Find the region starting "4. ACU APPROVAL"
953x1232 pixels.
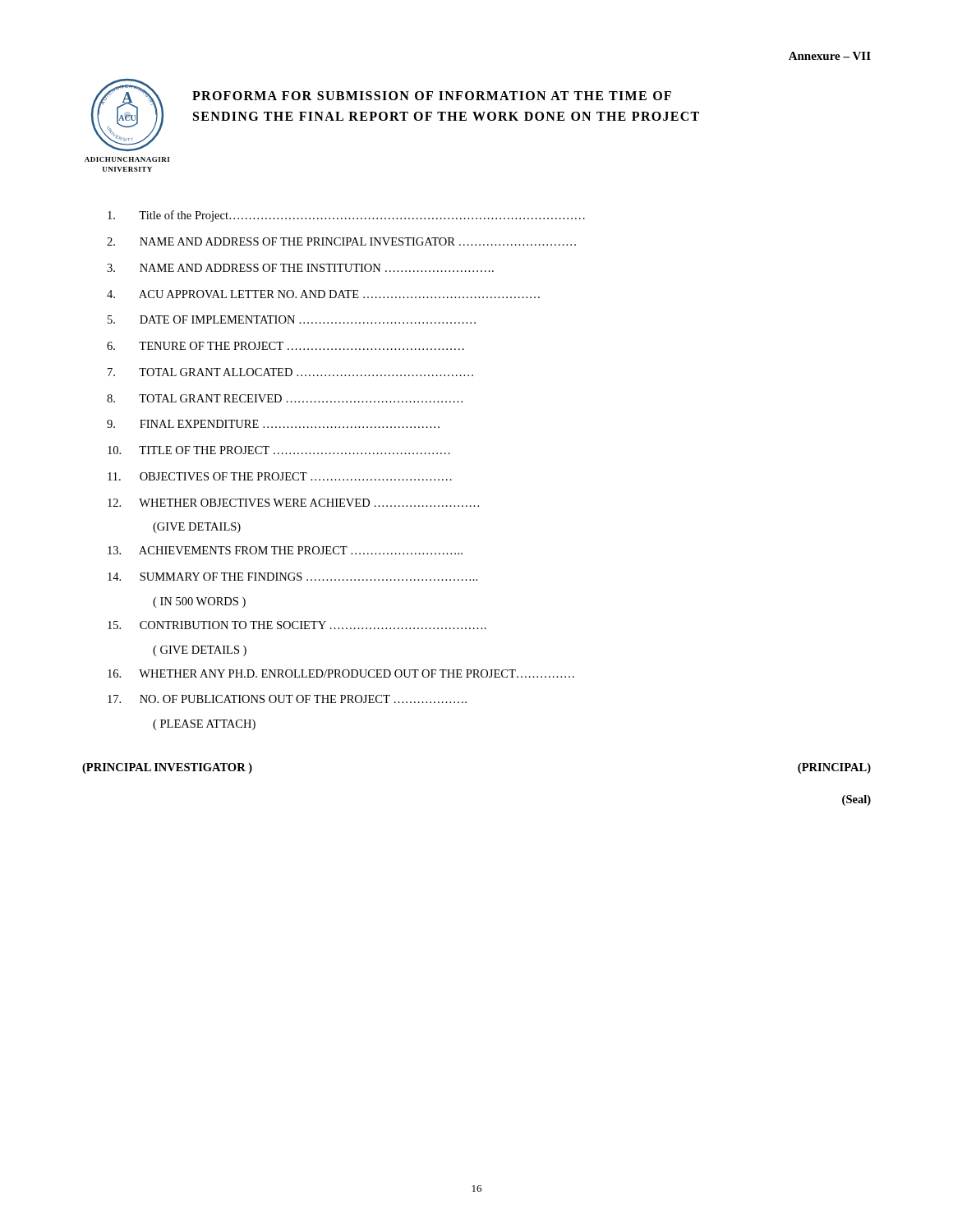coord(324,294)
